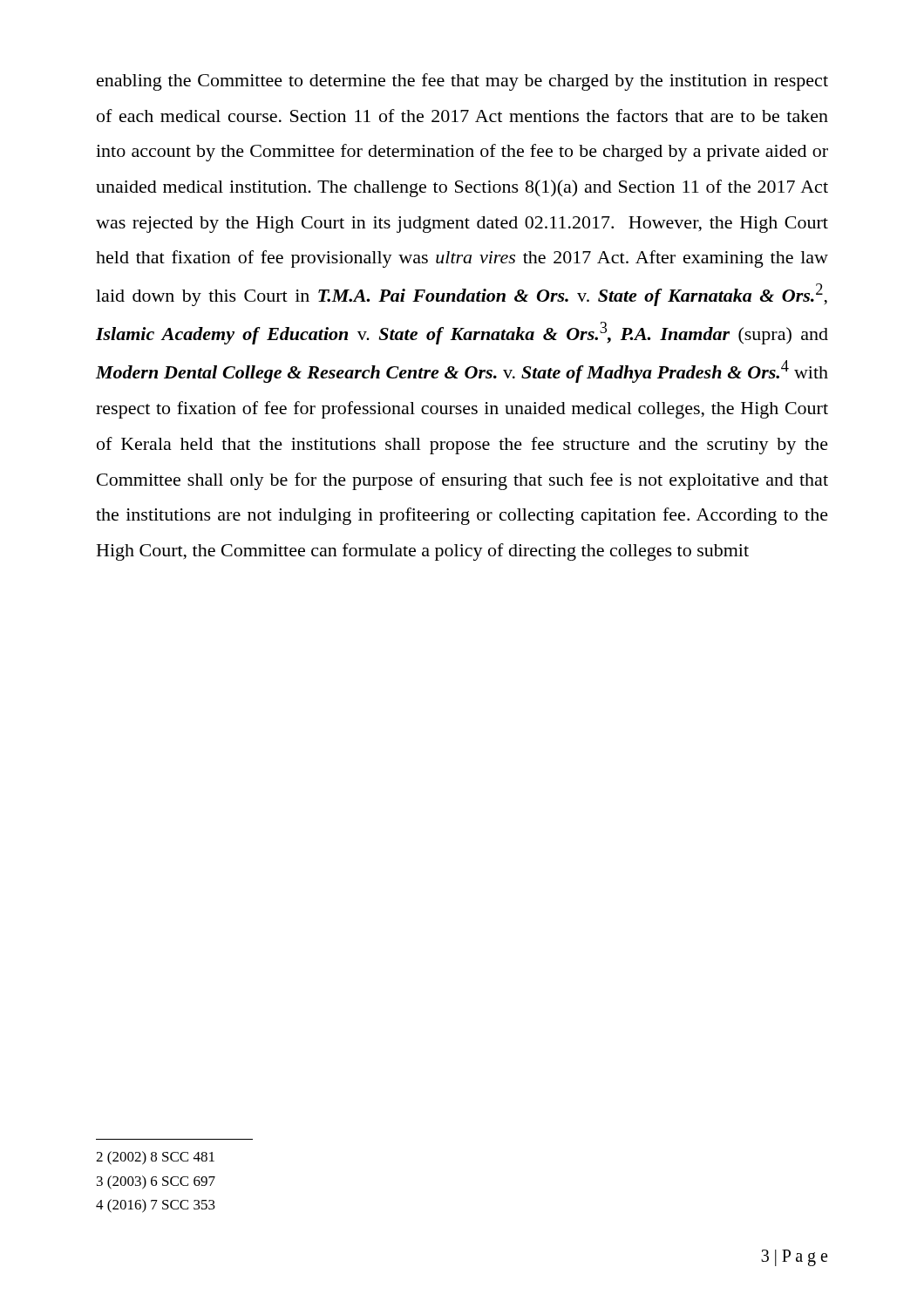
Task: Click on the text starting "enabling the Committee"
Action: tap(462, 82)
